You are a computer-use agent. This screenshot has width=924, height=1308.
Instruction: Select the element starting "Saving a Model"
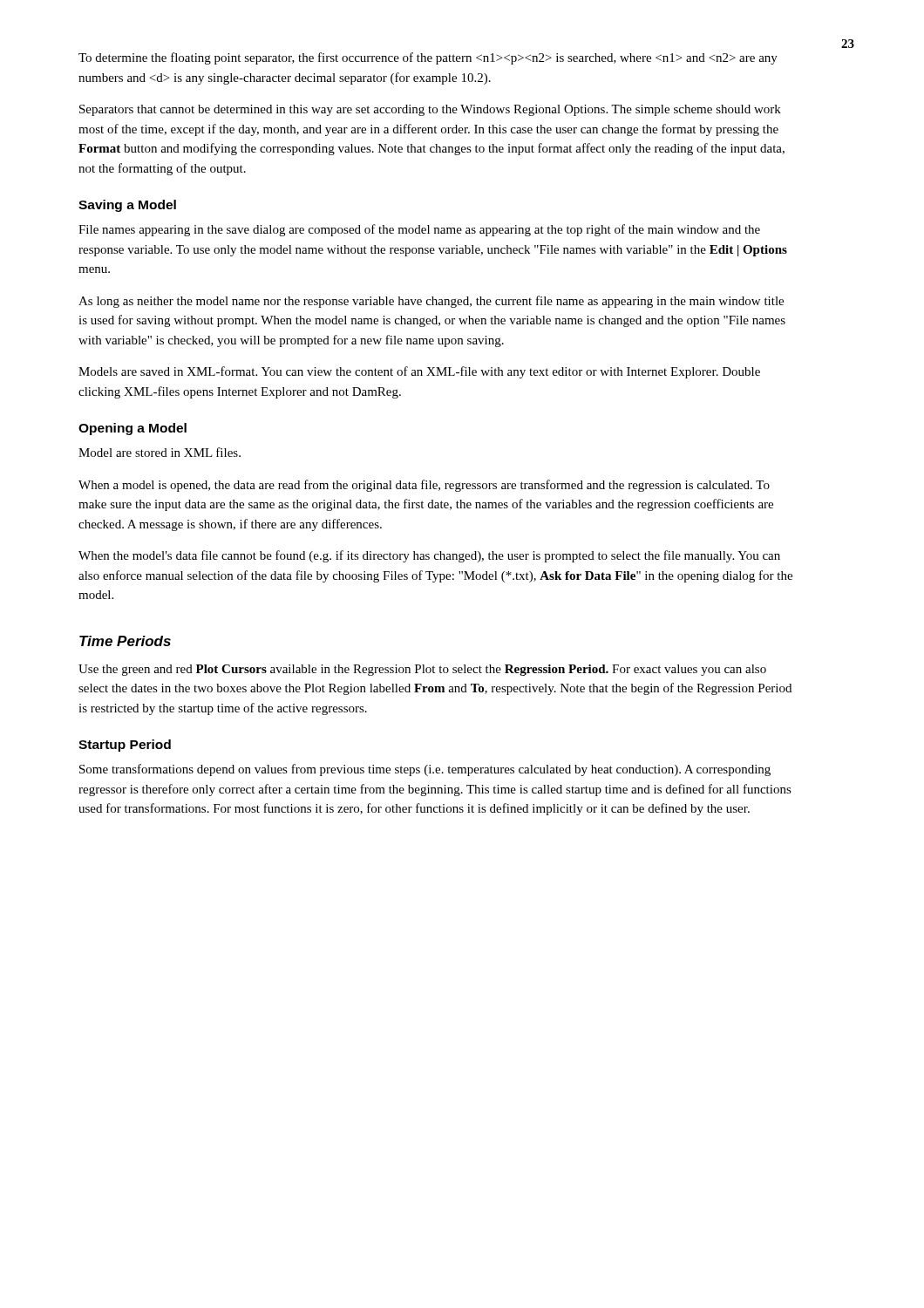point(128,205)
